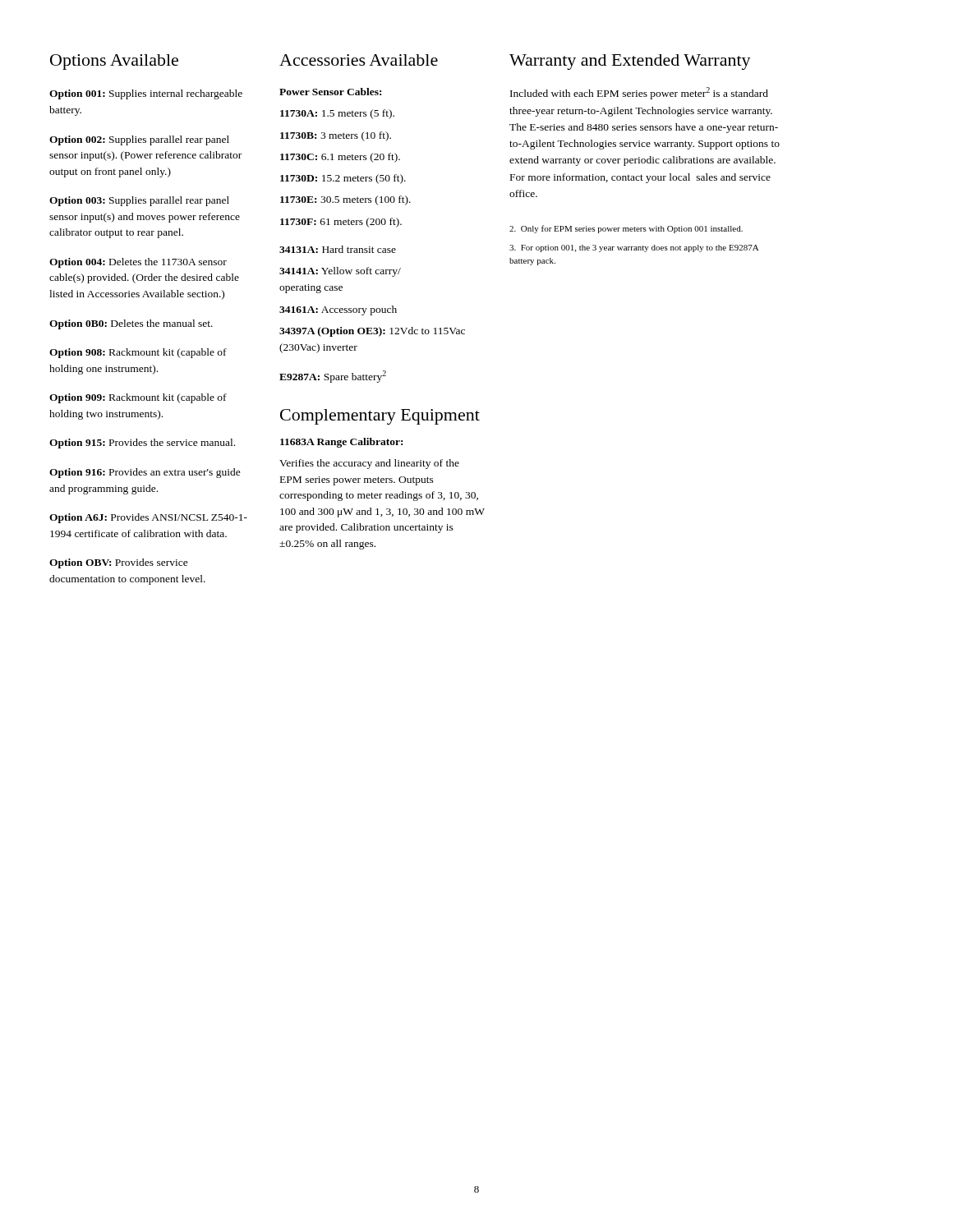Navigate to the element starting "Option 915: Provides the service"
This screenshot has height=1232, width=953.
tap(152, 443)
